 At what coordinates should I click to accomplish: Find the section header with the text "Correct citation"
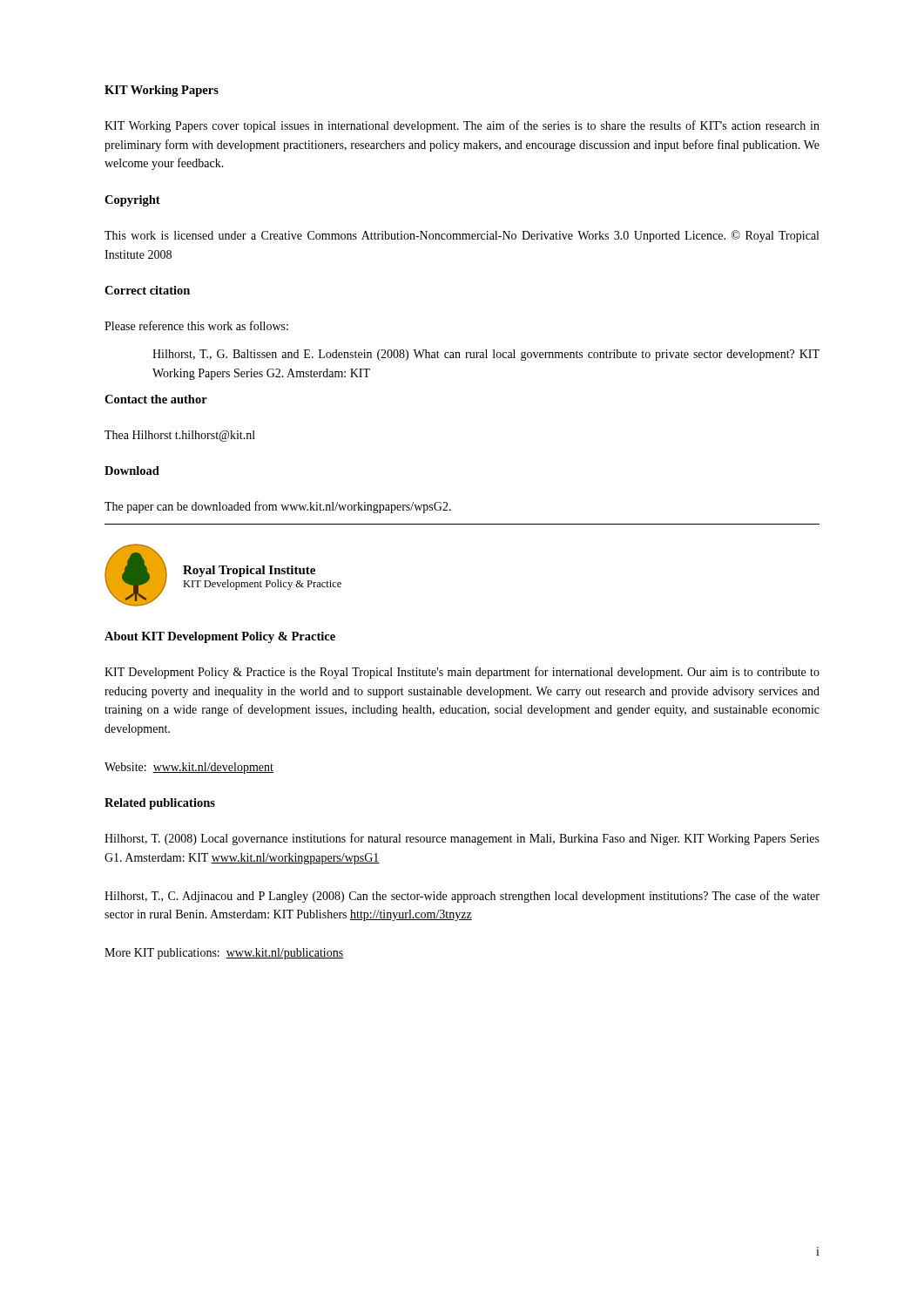tap(147, 290)
